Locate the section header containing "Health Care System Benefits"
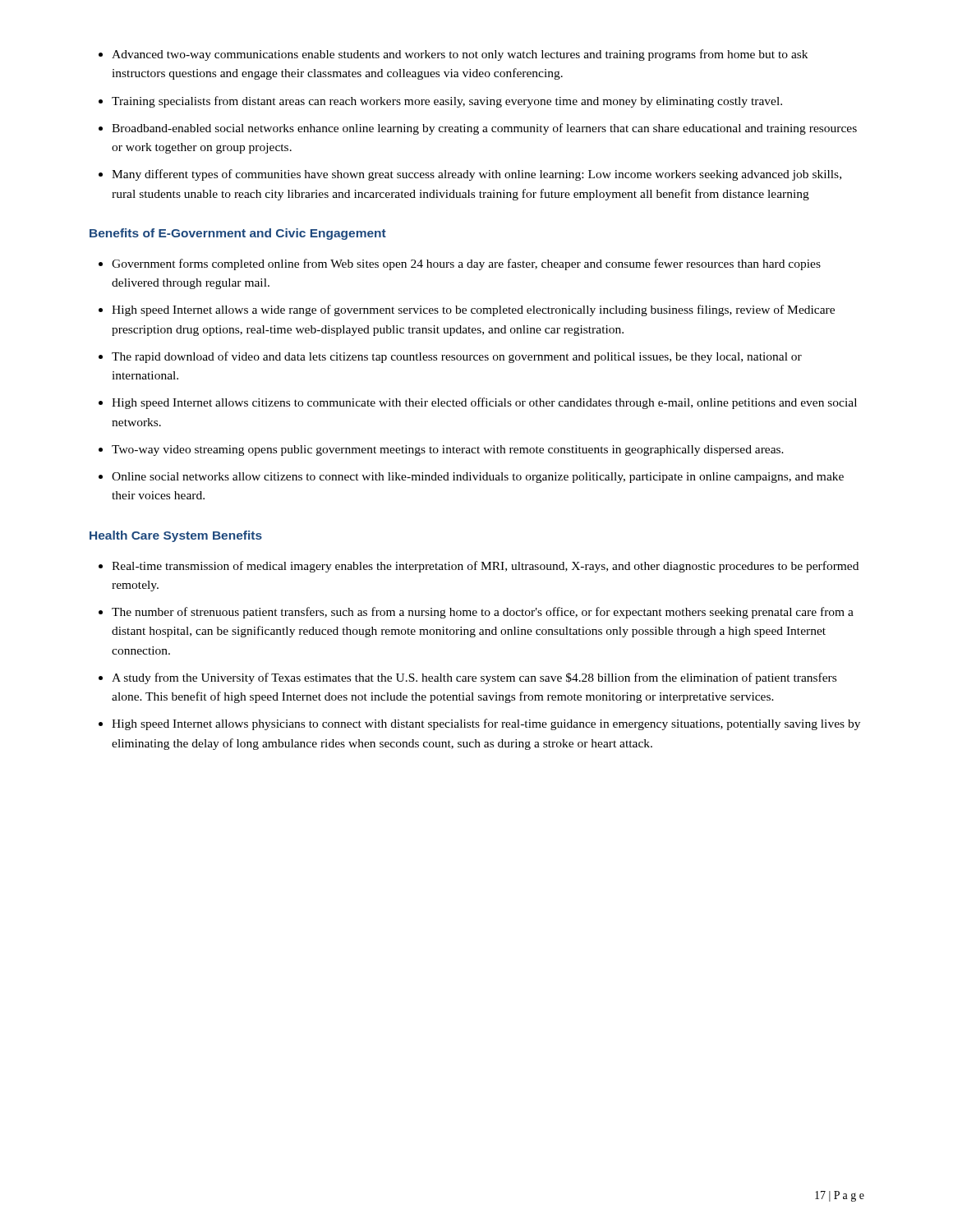Viewport: 953px width, 1232px height. [175, 535]
